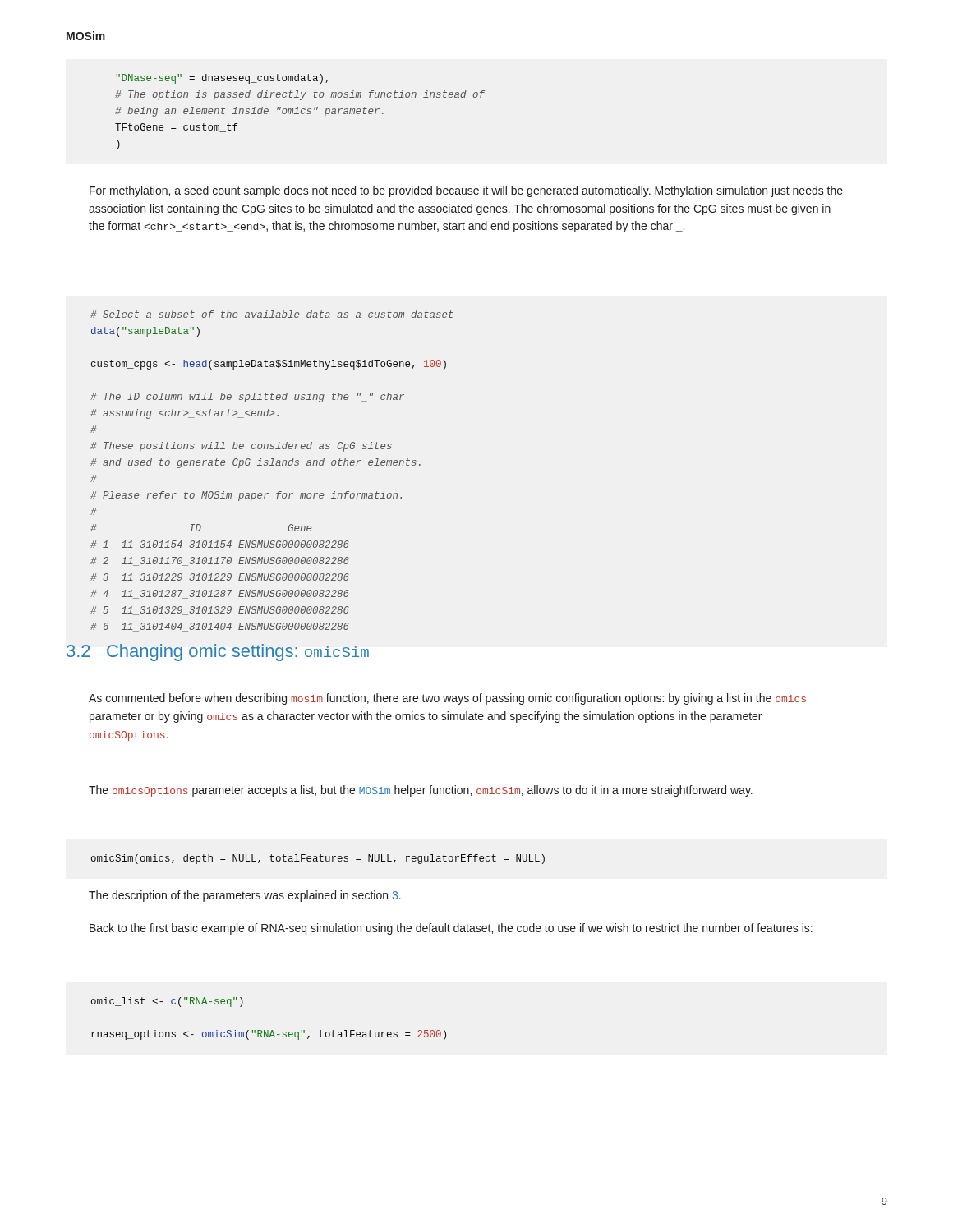The width and height of the screenshot is (953, 1232).
Task: Navigate to the text starting "As commented before when describing mosim function, there"
Action: [467, 717]
